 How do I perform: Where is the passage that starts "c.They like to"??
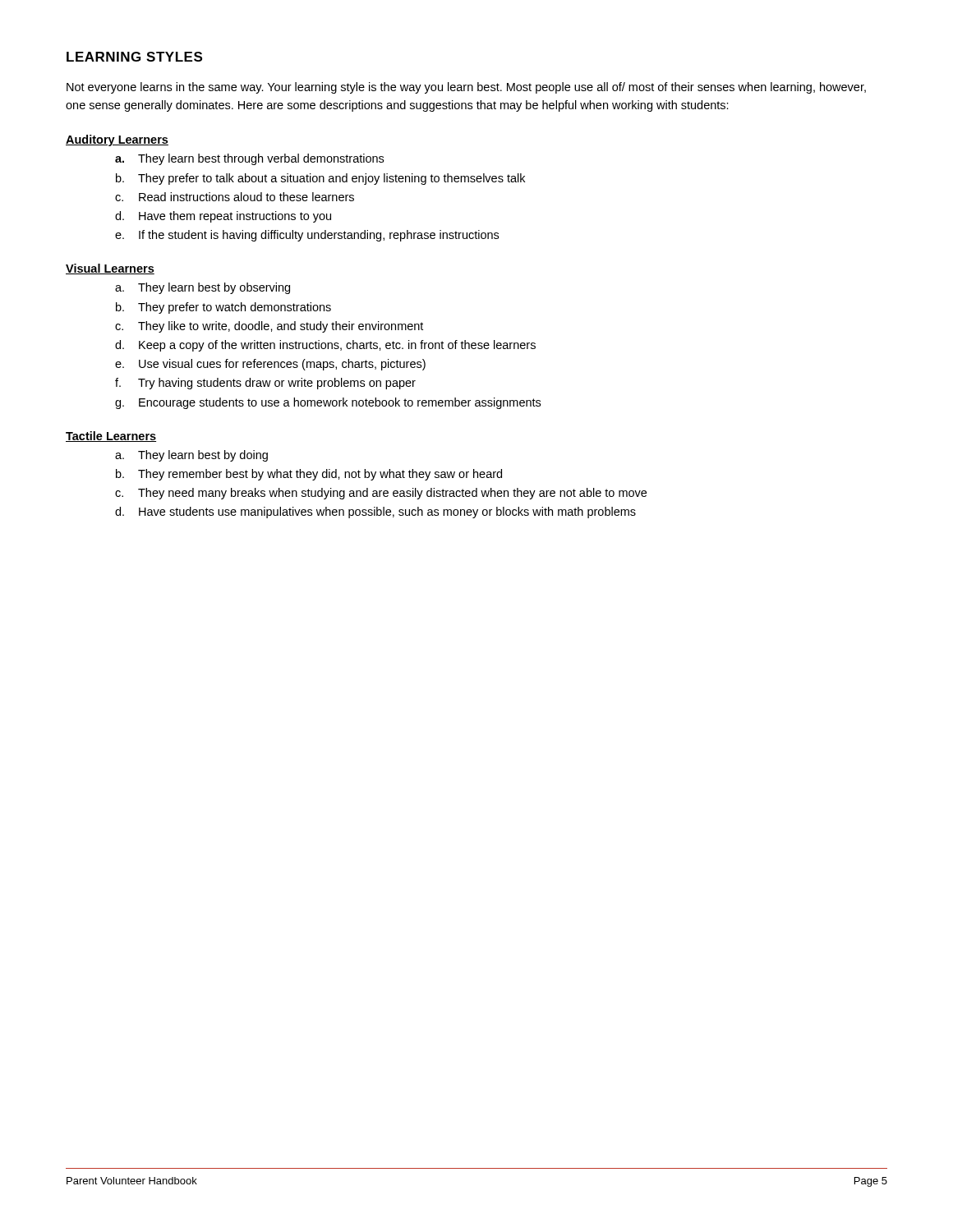(269, 326)
